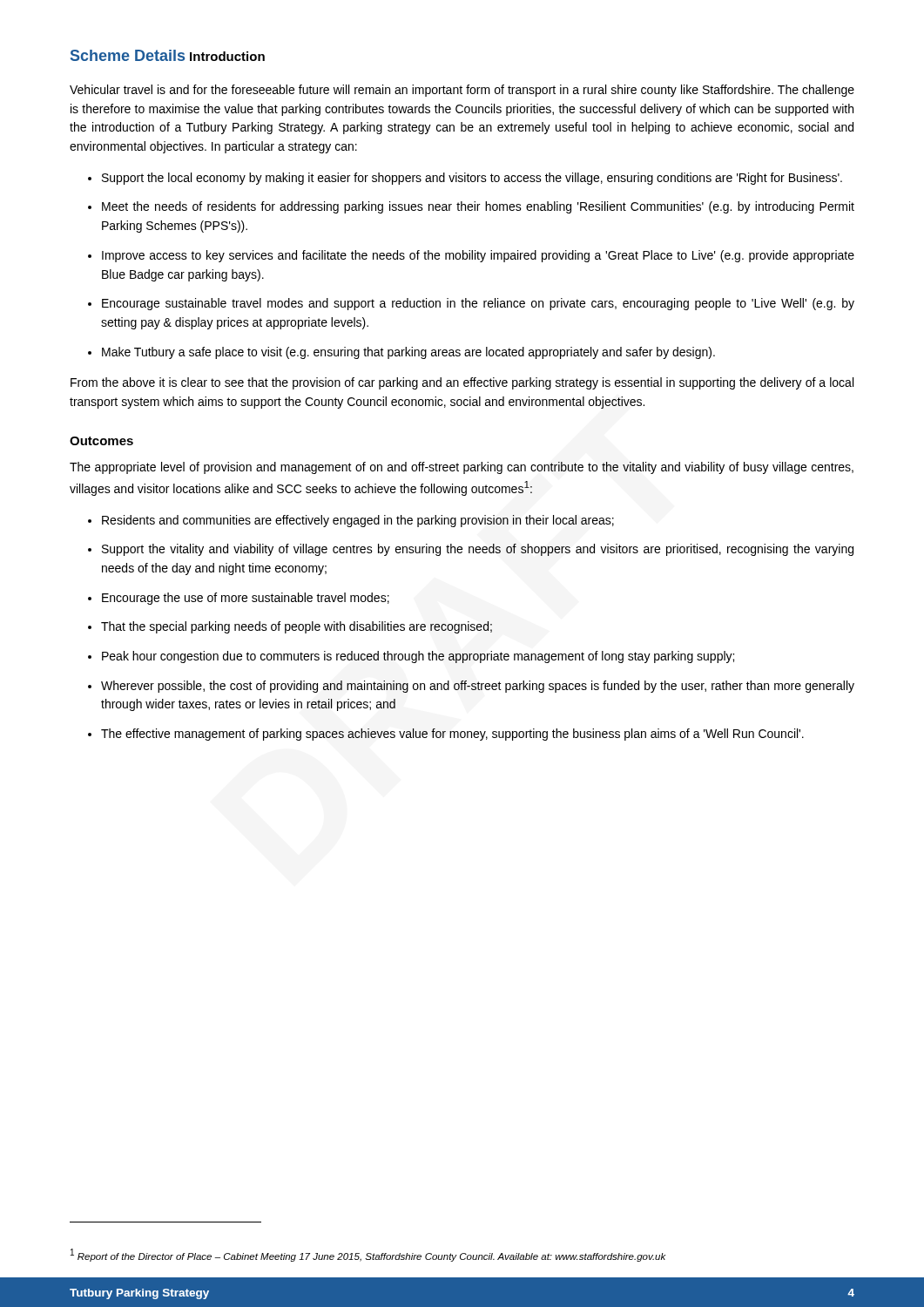Locate the passage starting "Encourage the use of more"
The width and height of the screenshot is (924, 1307).
click(x=245, y=597)
